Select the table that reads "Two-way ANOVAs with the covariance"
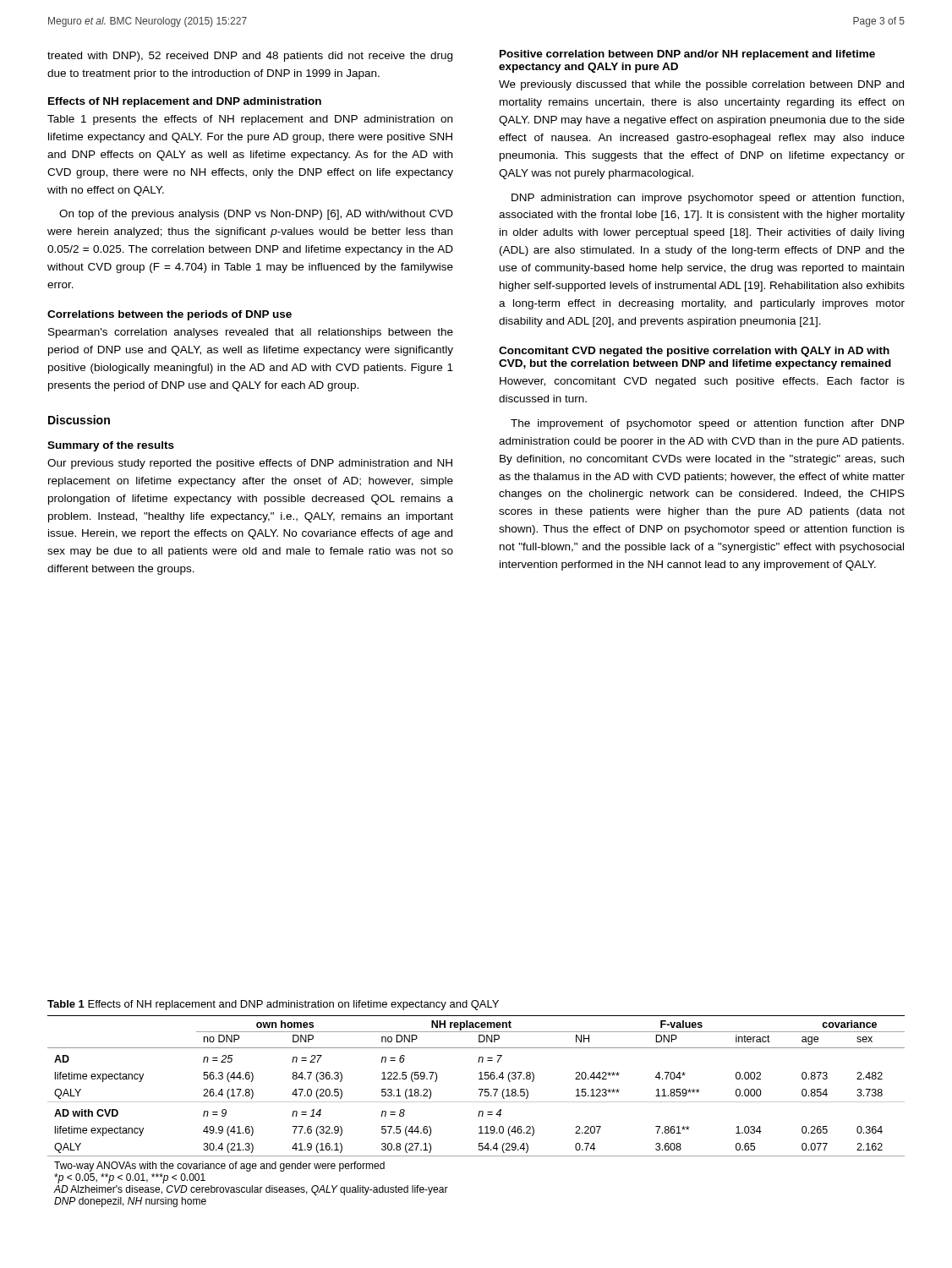The image size is (952, 1268). point(476,1112)
